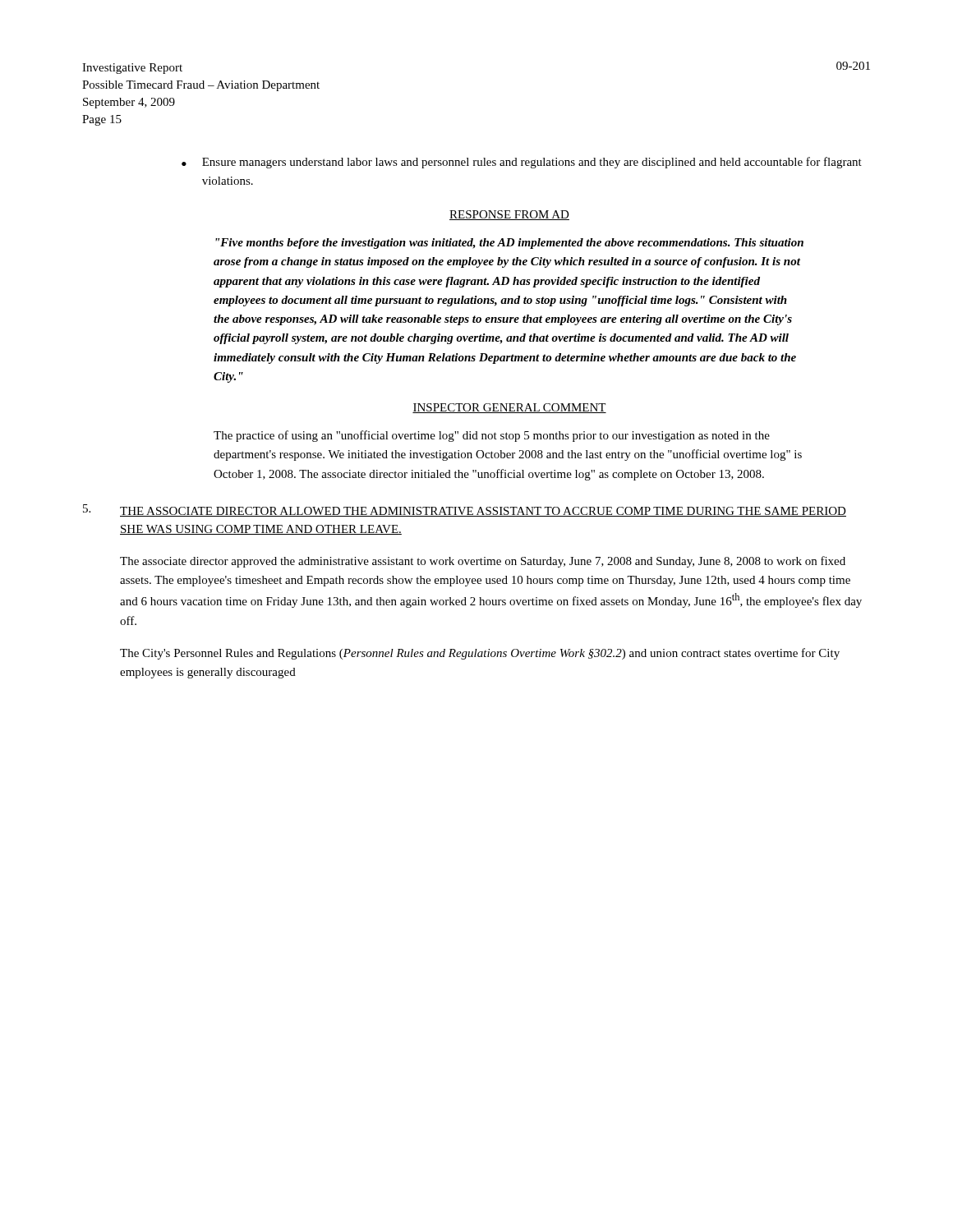This screenshot has width=953, height=1232.
Task: Click the passage that begins ""Five months before the investigation was initiated,"
Action: point(509,309)
